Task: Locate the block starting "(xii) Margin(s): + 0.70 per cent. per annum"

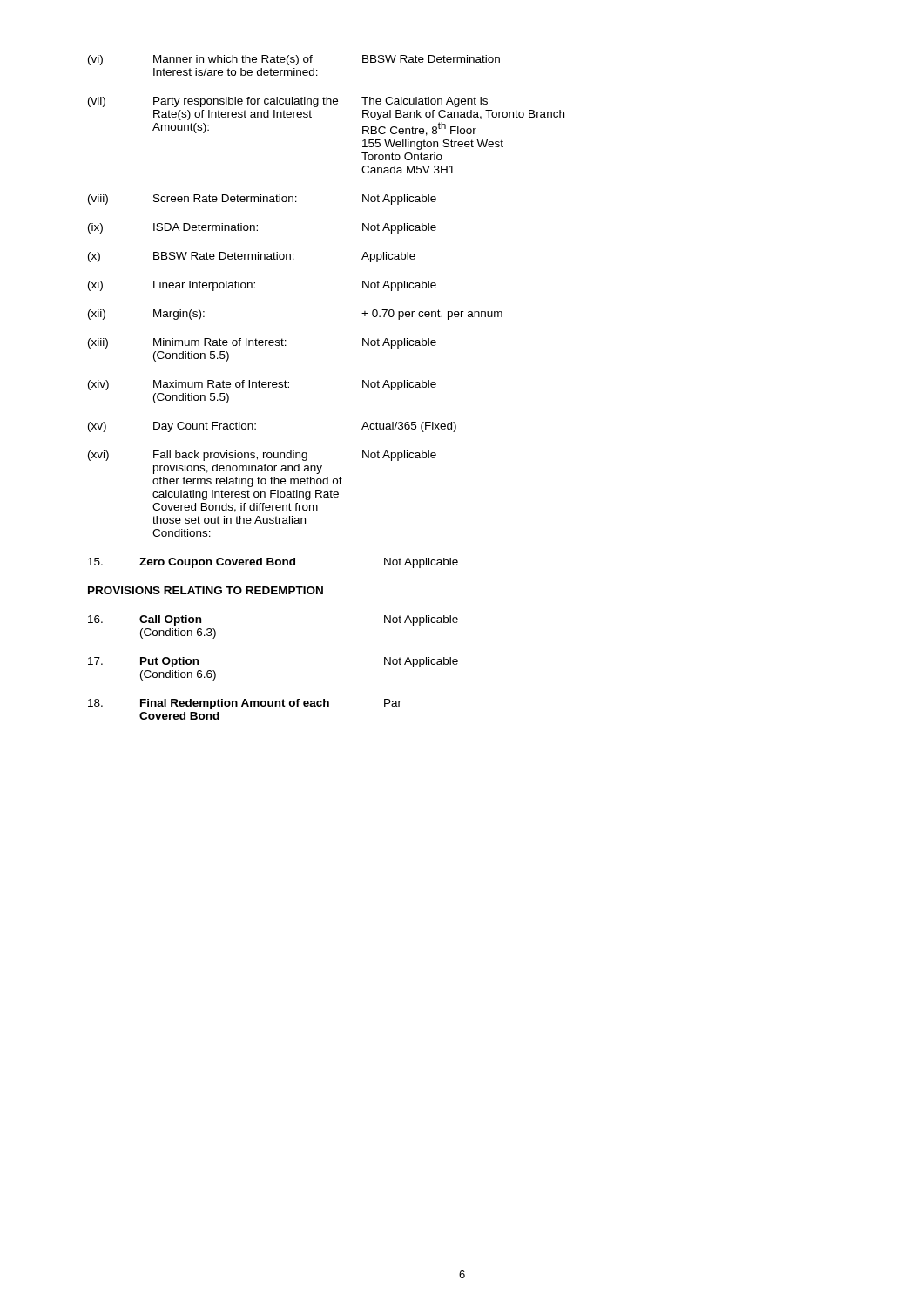Action: pyautogui.click(x=466, y=313)
